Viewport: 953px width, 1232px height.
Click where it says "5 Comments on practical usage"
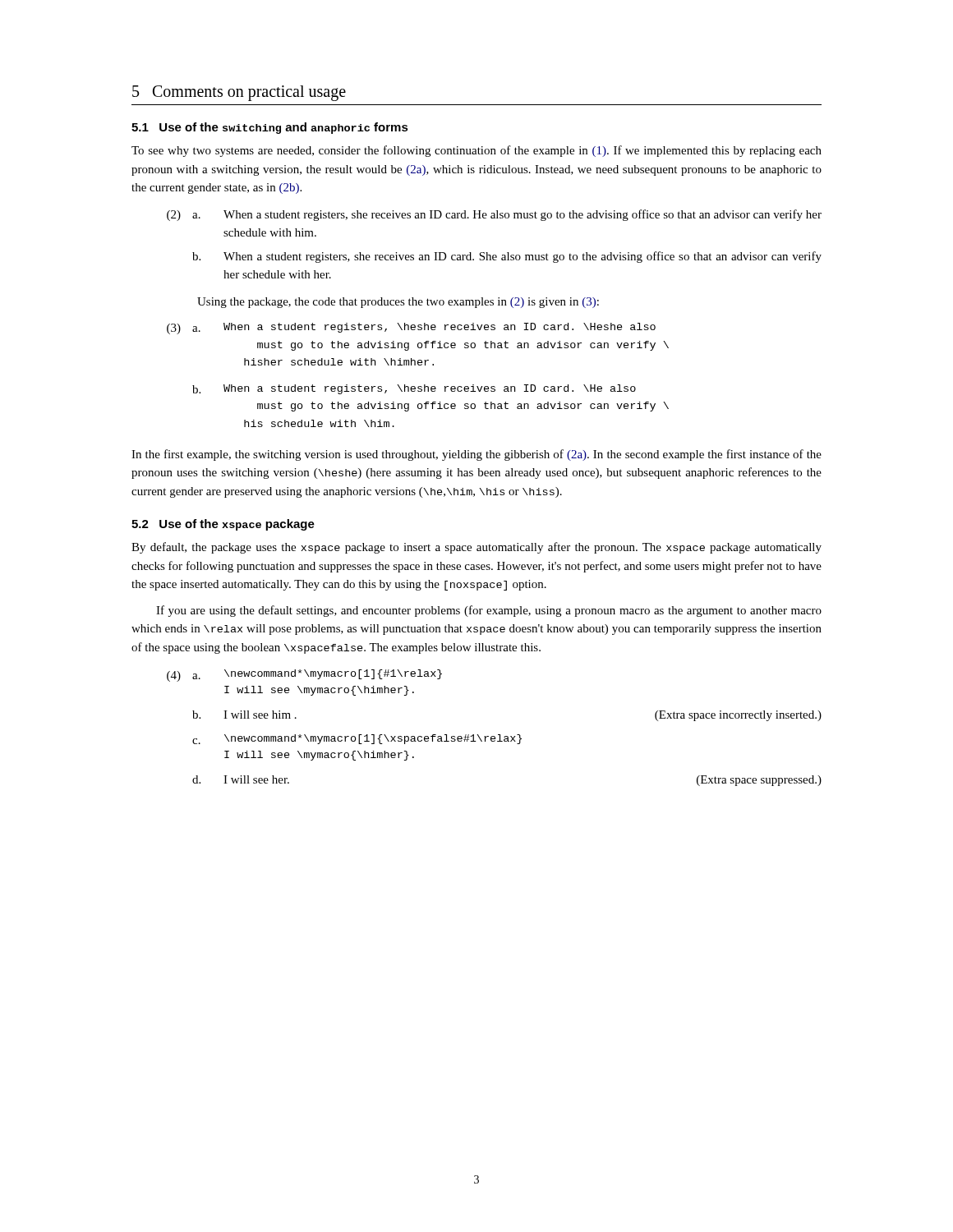point(476,94)
